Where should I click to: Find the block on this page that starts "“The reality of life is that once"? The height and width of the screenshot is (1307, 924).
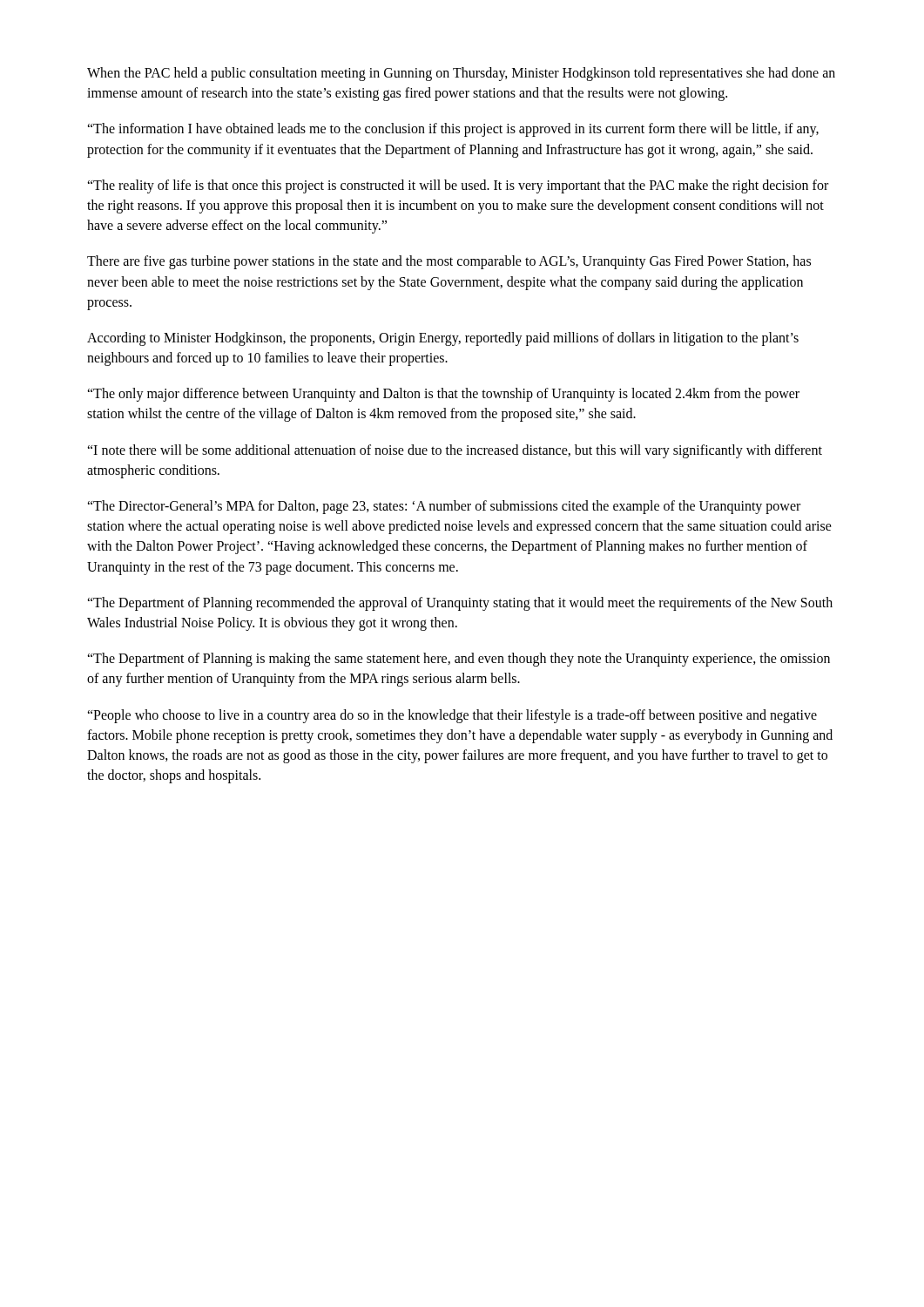(458, 205)
